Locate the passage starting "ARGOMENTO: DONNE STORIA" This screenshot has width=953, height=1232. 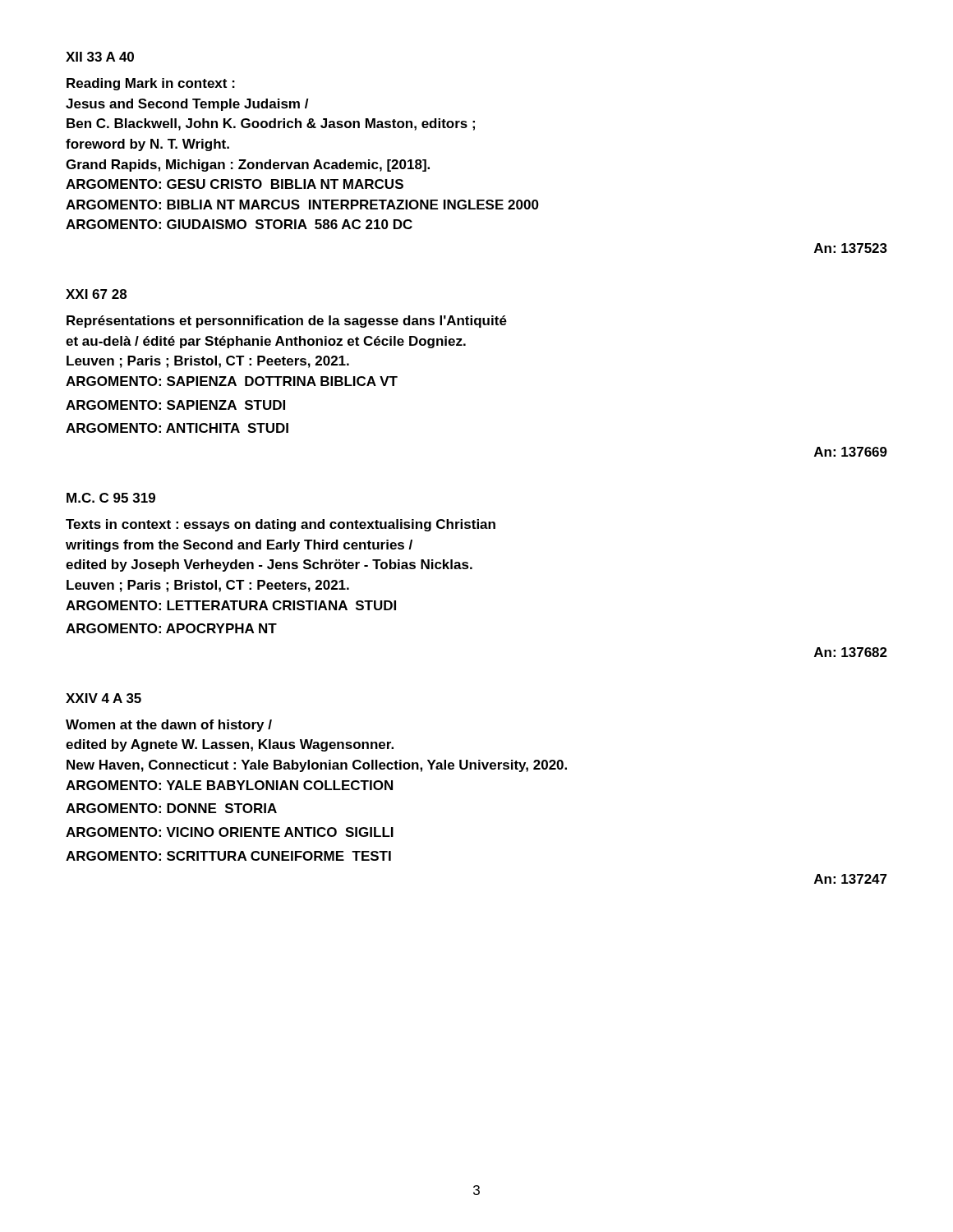tap(171, 809)
